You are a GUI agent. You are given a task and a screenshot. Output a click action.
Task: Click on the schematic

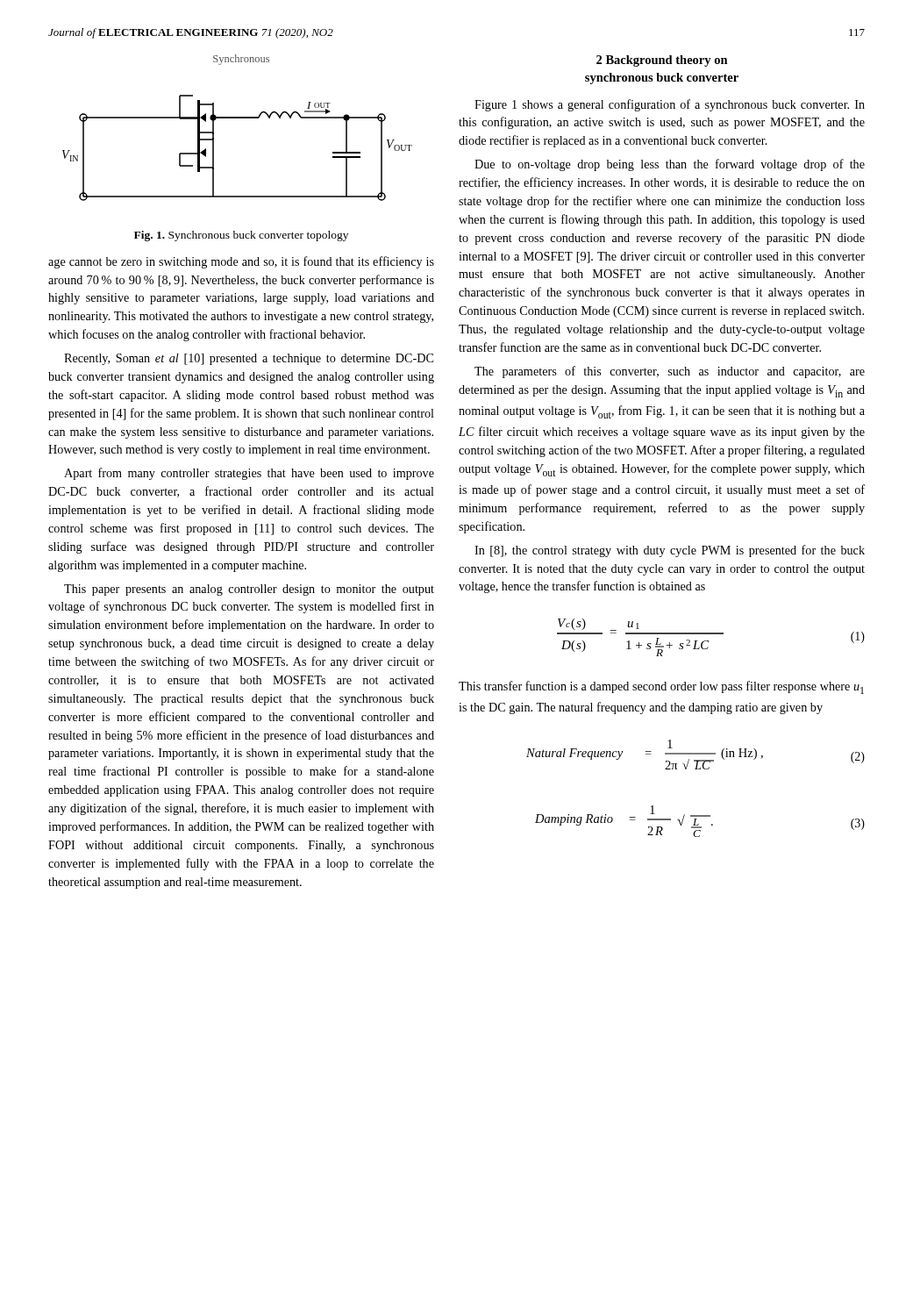(x=241, y=147)
